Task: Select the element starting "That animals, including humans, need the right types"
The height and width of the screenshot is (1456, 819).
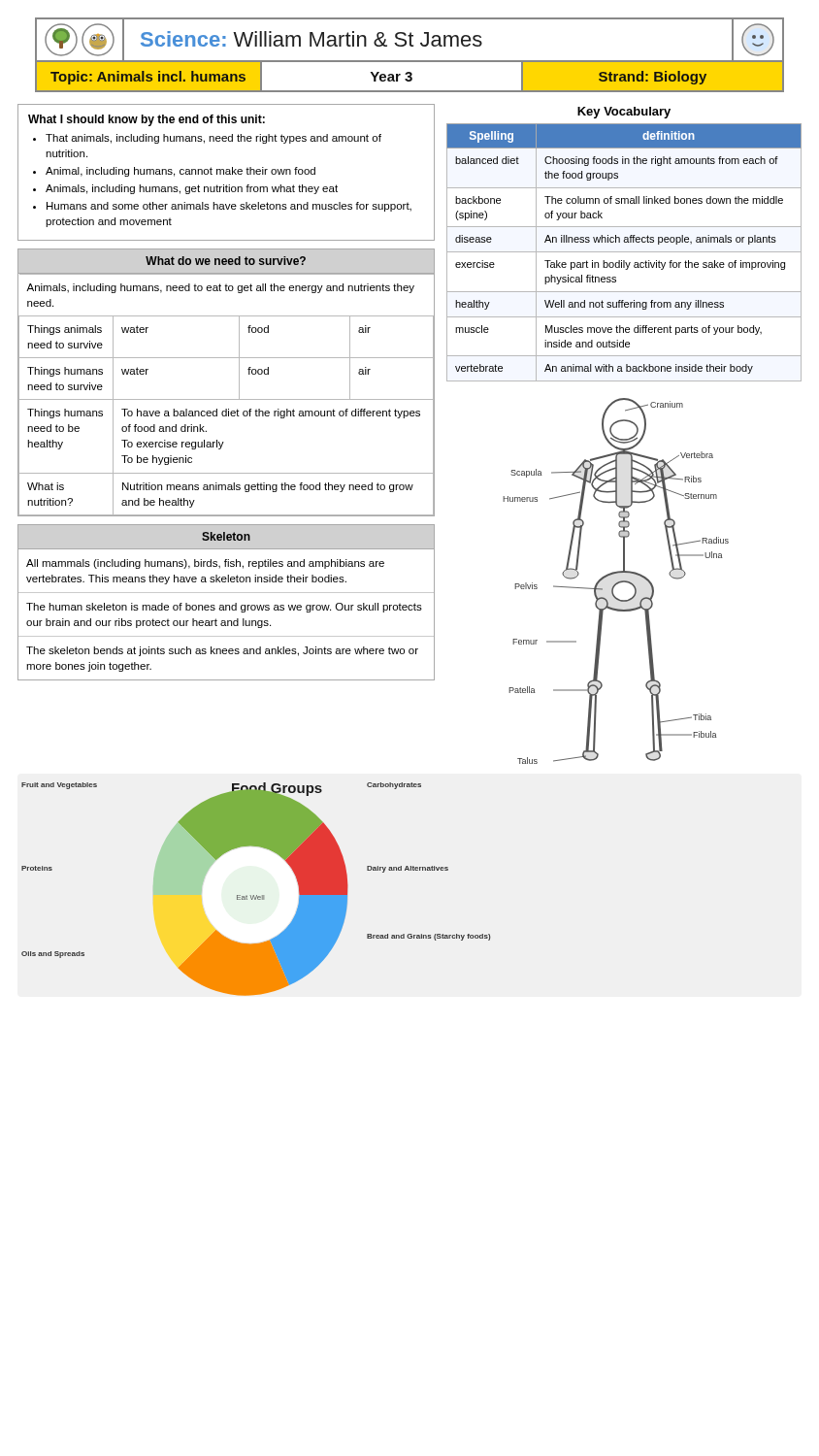Action: 213,146
